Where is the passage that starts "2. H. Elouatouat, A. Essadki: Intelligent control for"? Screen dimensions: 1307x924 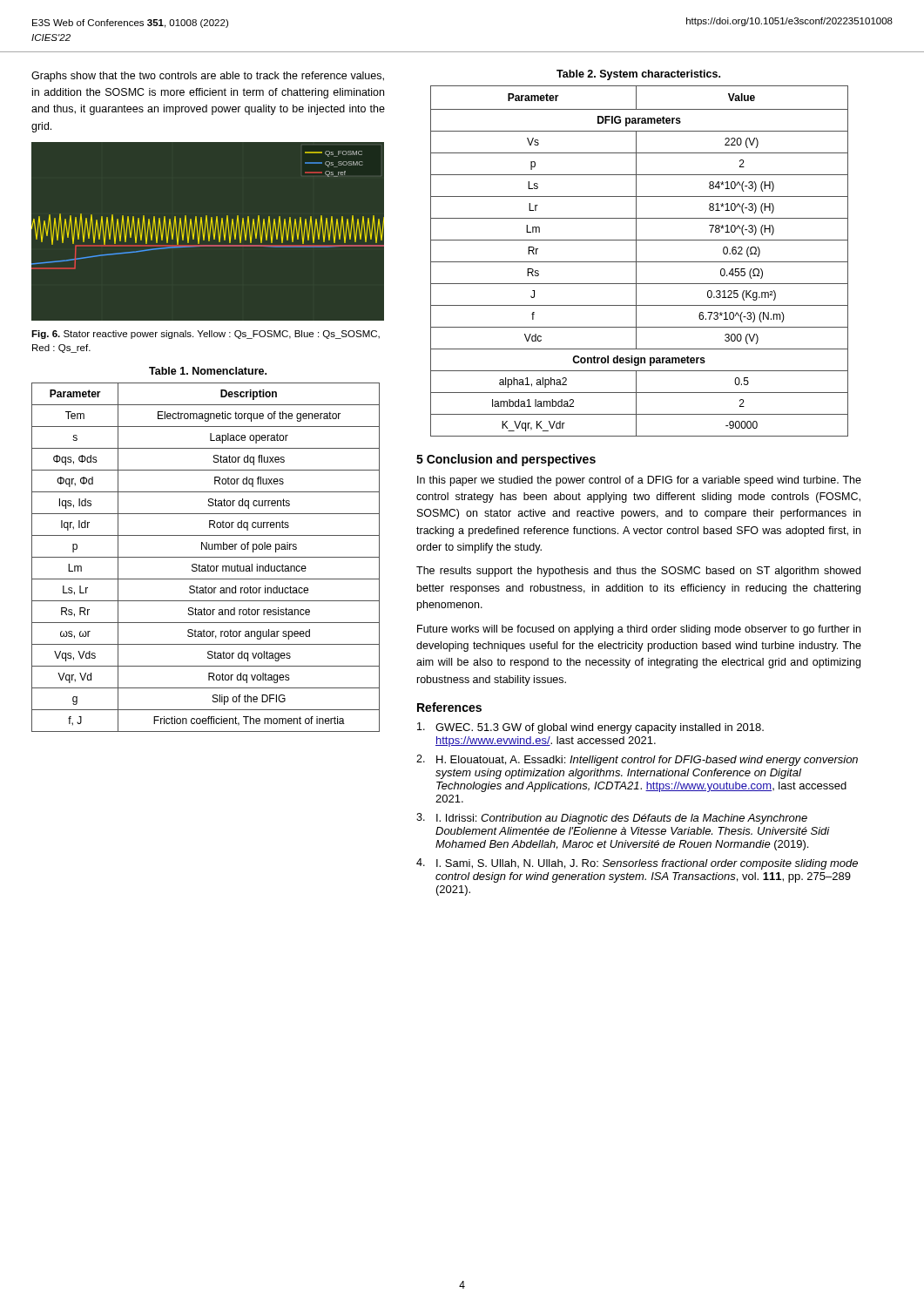pyautogui.click(x=639, y=779)
